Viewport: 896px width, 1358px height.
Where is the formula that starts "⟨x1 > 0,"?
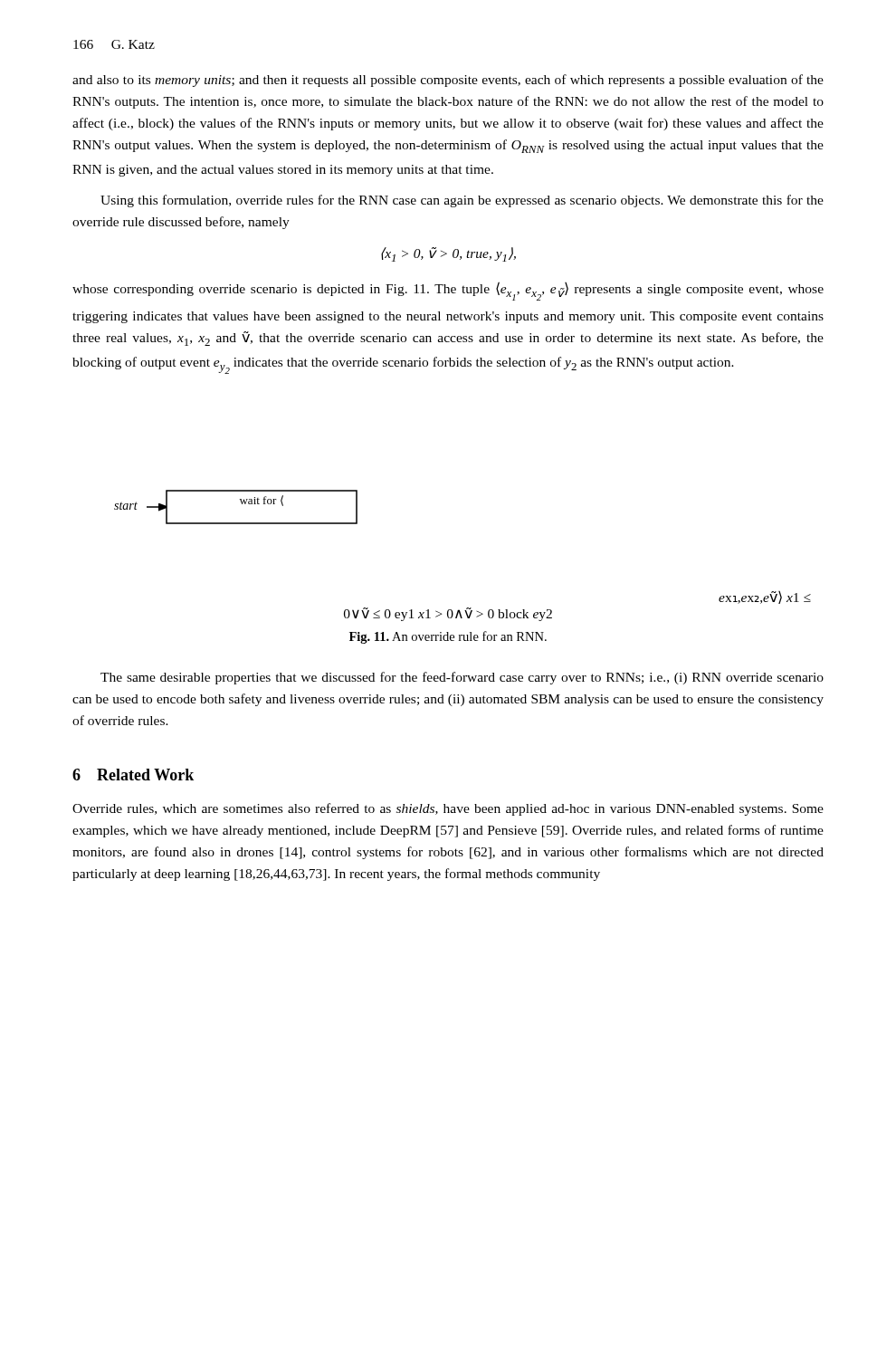coord(448,255)
